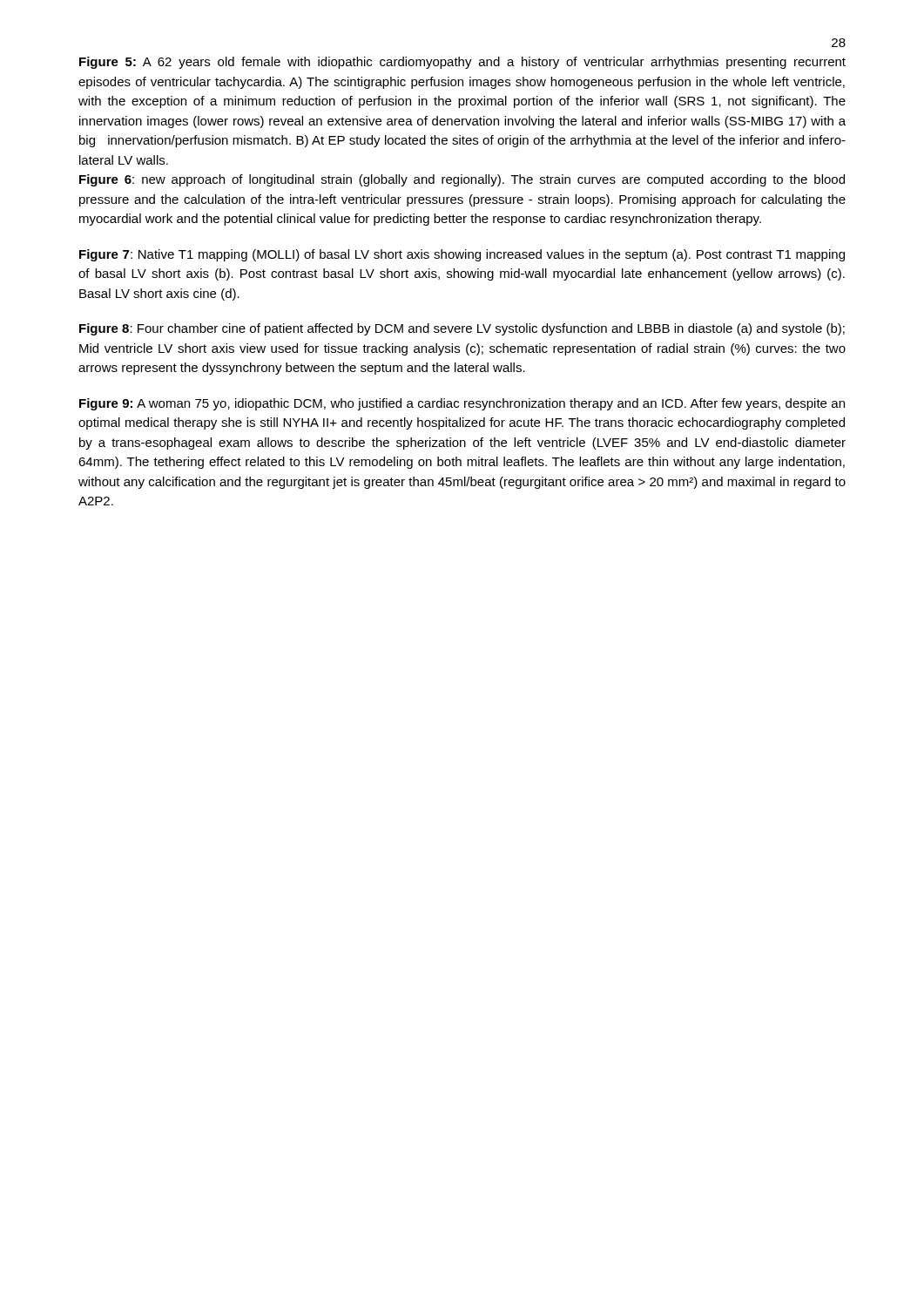Navigate to the block starting "Figure 7: Native T1 mapping (MOLLI)"
The image size is (924, 1307).
click(462, 274)
